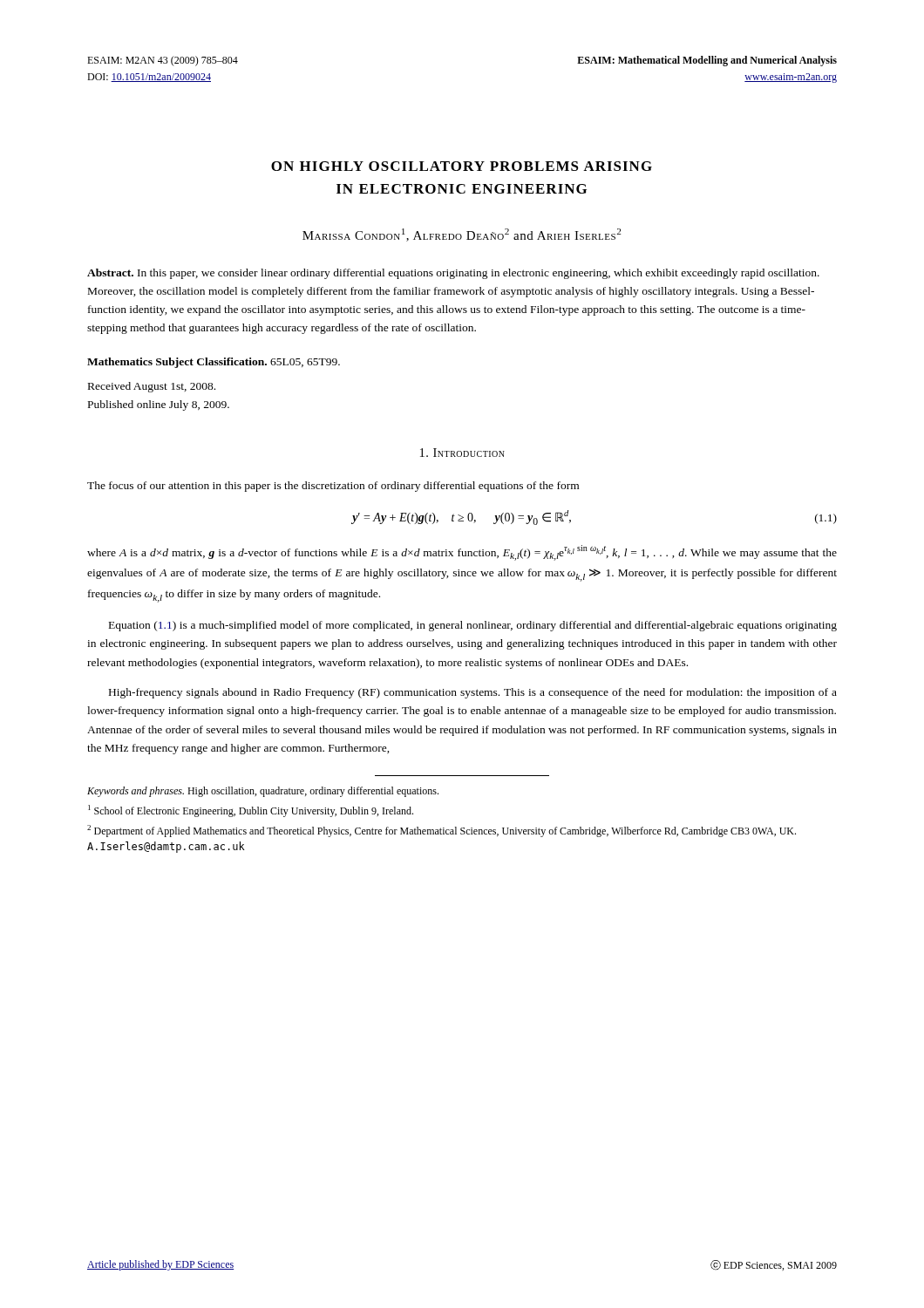
Task: Find the text block with the text "The focus of our attention in this paper"
Action: (333, 485)
